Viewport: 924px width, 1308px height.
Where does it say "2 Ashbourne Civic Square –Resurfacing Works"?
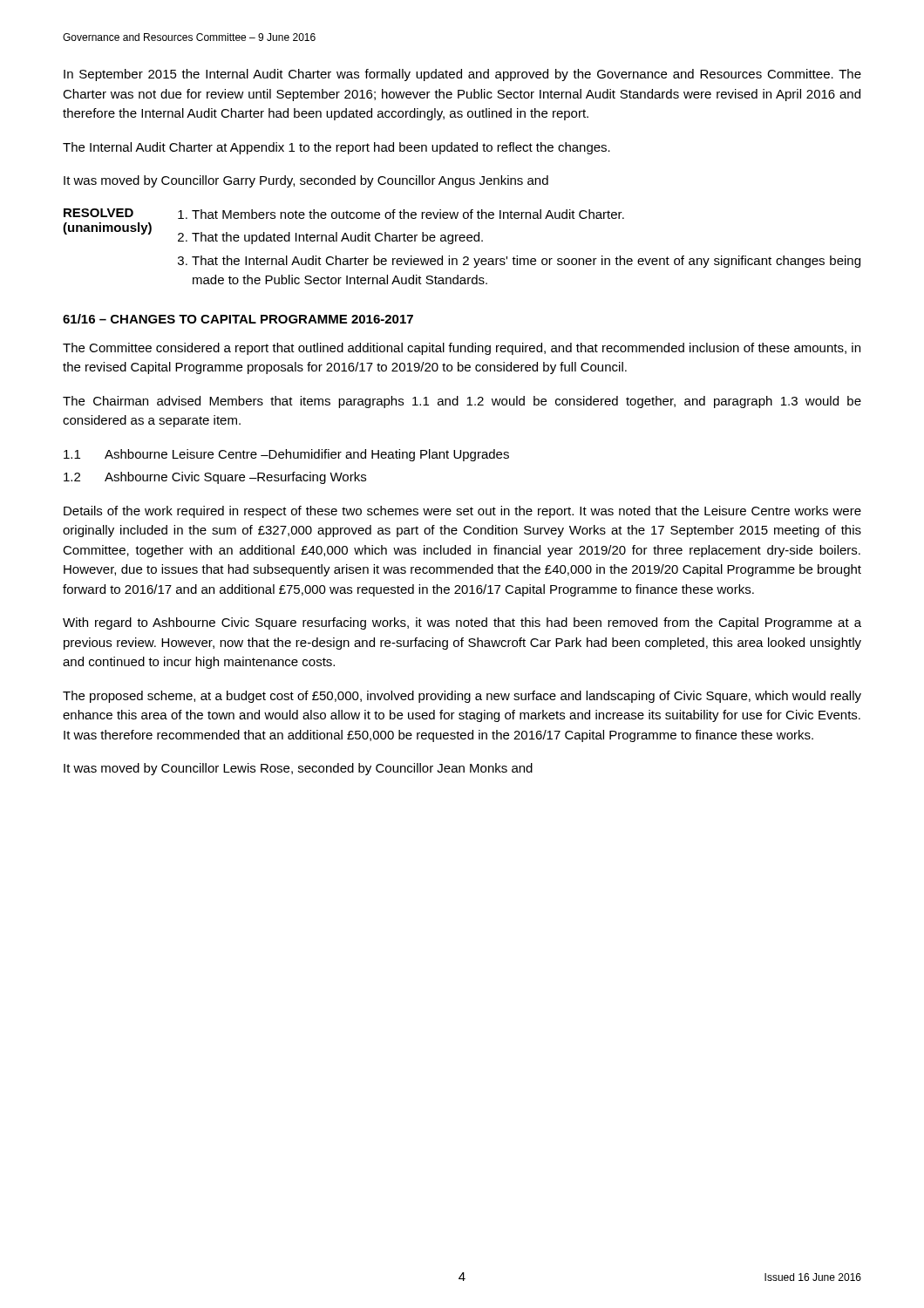point(215,478)
